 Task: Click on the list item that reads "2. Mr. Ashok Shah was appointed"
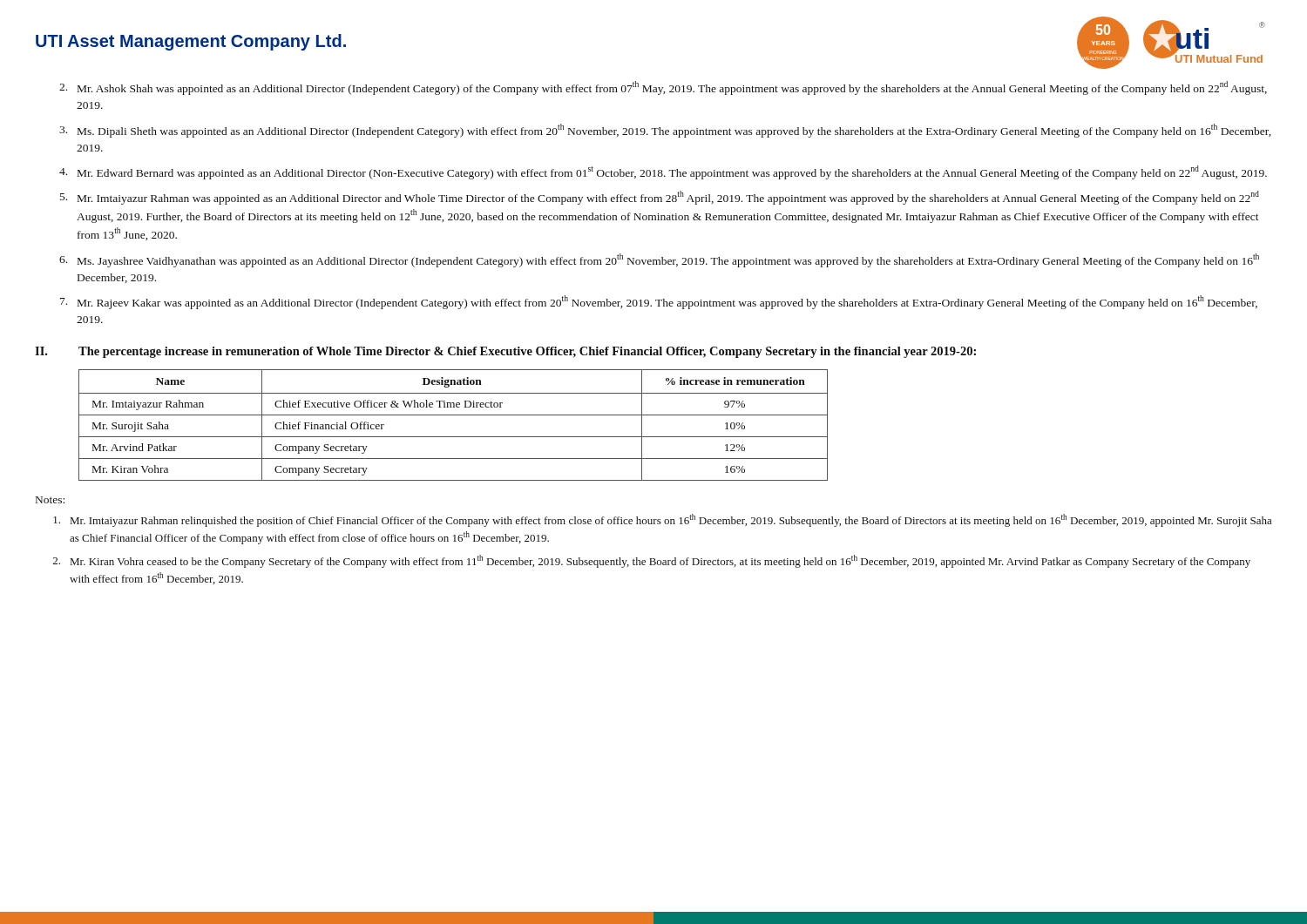(654, 96)
